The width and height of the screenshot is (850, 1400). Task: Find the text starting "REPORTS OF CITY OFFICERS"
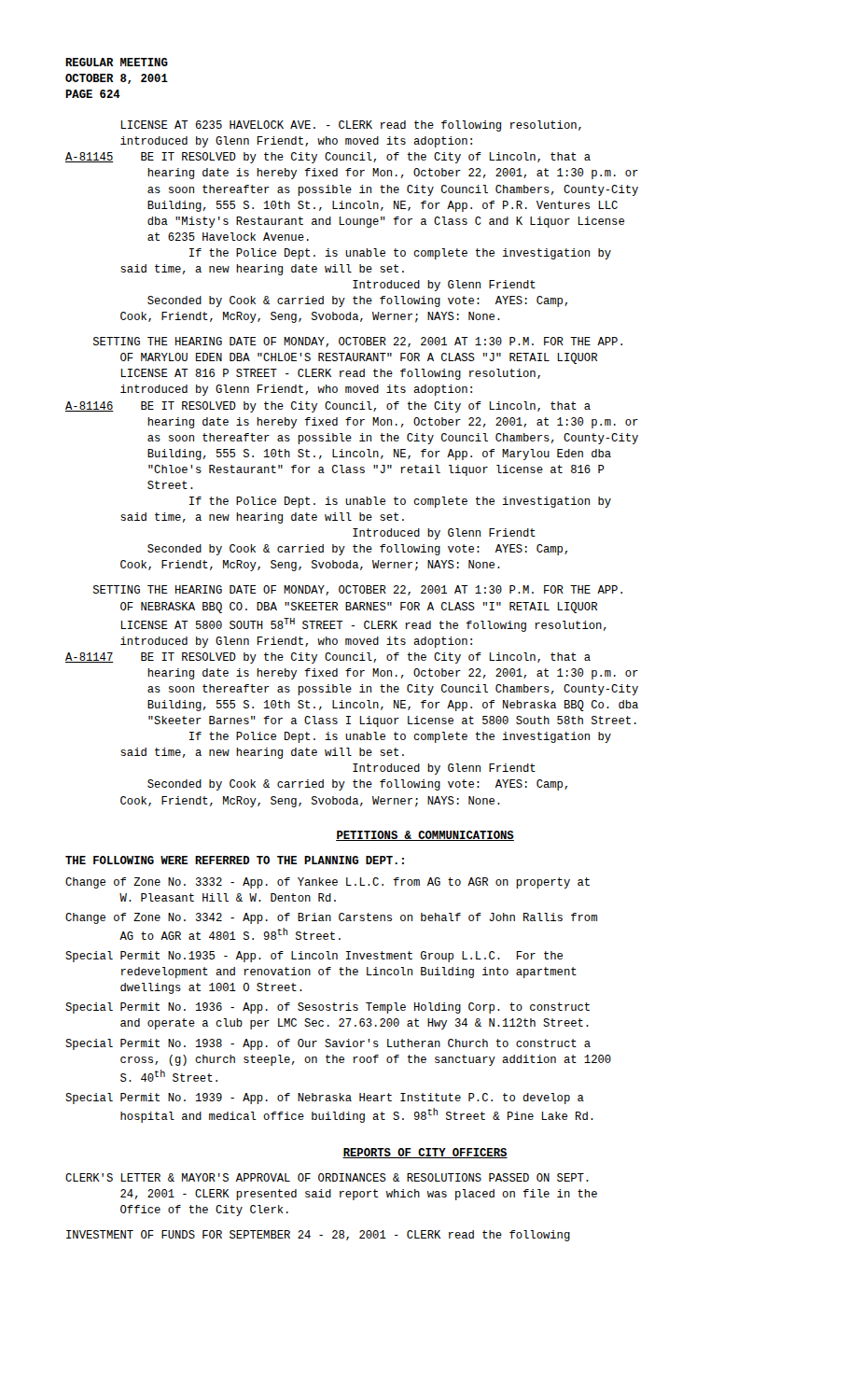pos(425,1154)
